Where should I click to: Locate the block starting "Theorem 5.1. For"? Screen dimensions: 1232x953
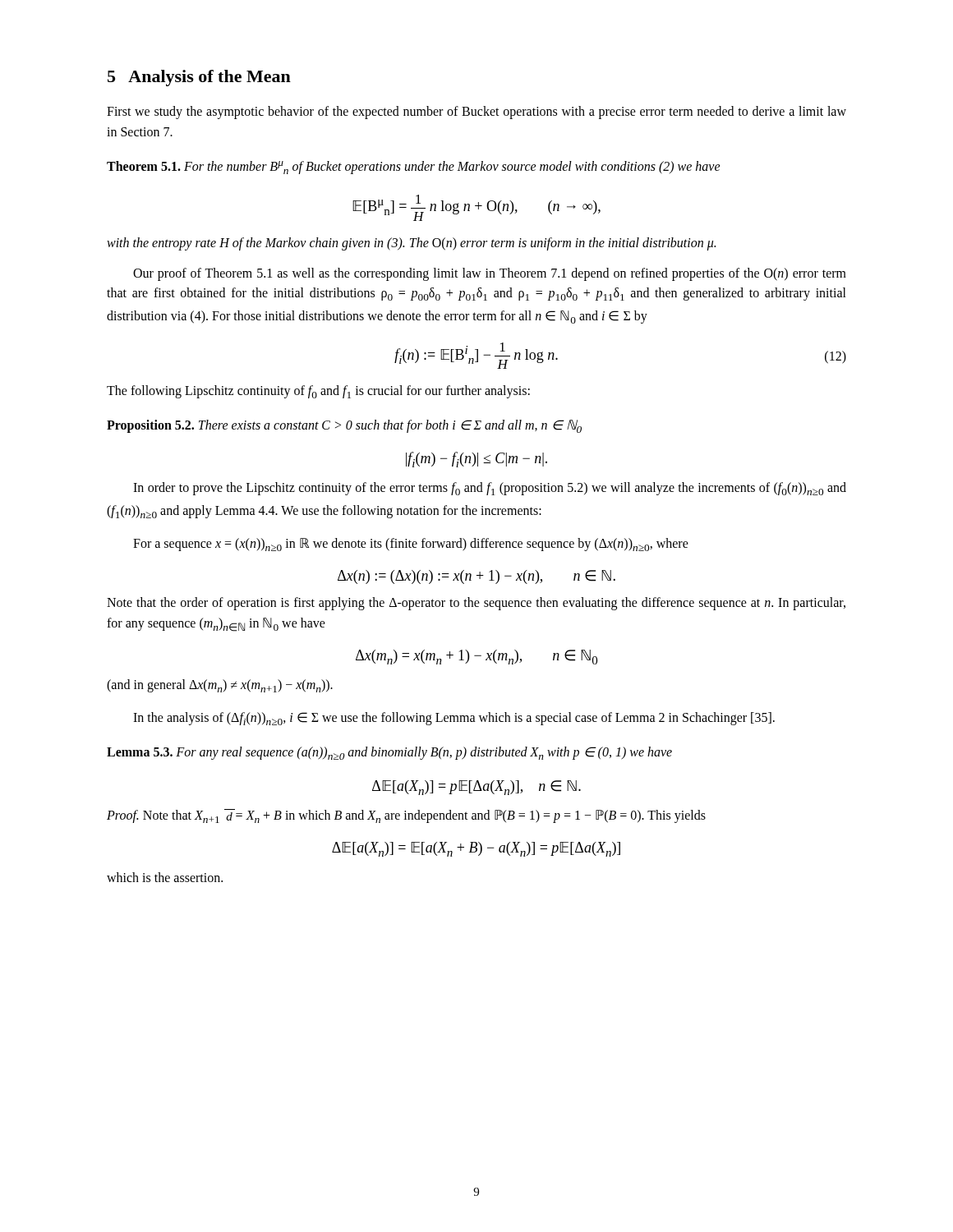click(x=476, y=167)
